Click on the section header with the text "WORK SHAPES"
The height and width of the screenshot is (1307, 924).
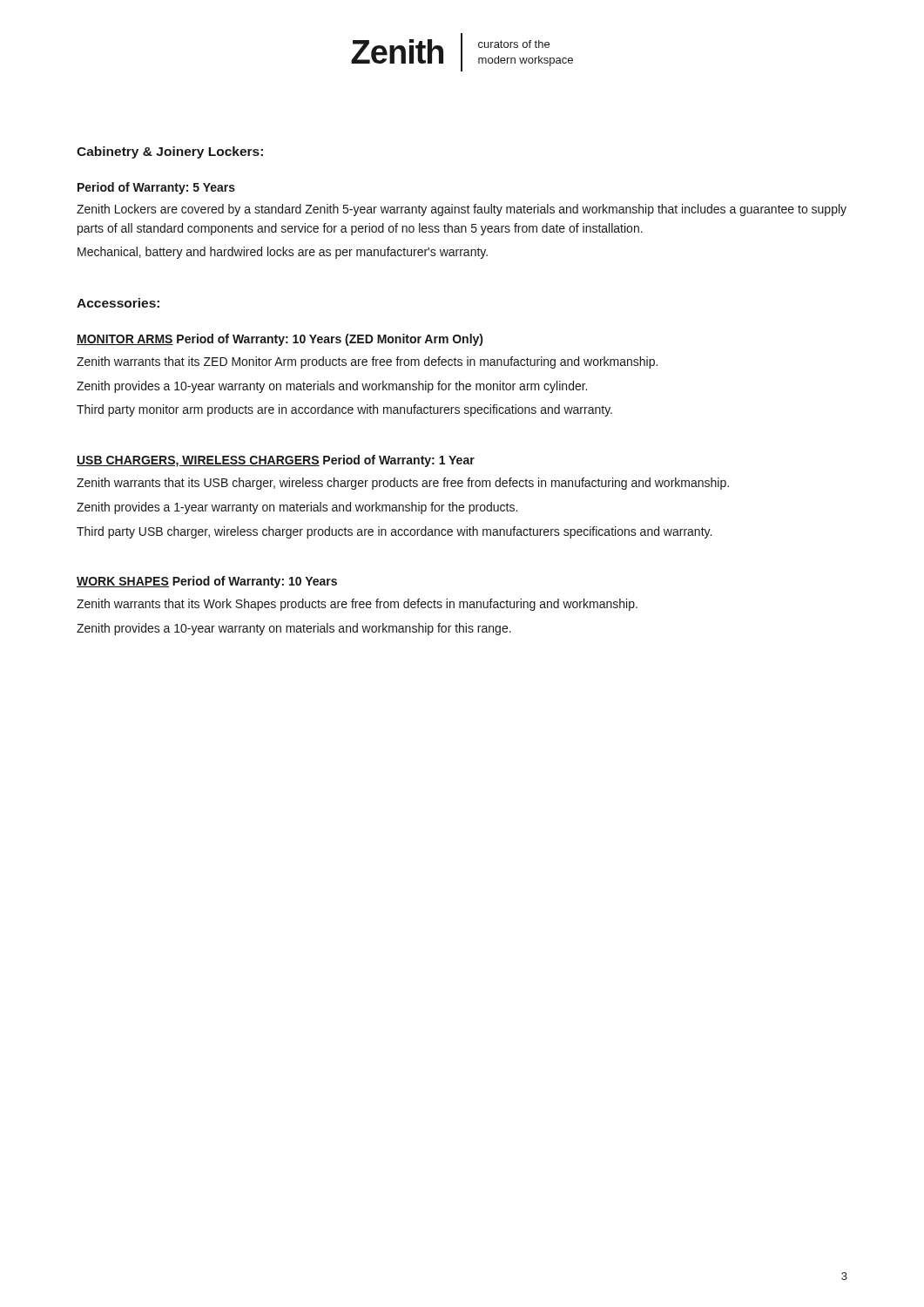click(123, 581)
